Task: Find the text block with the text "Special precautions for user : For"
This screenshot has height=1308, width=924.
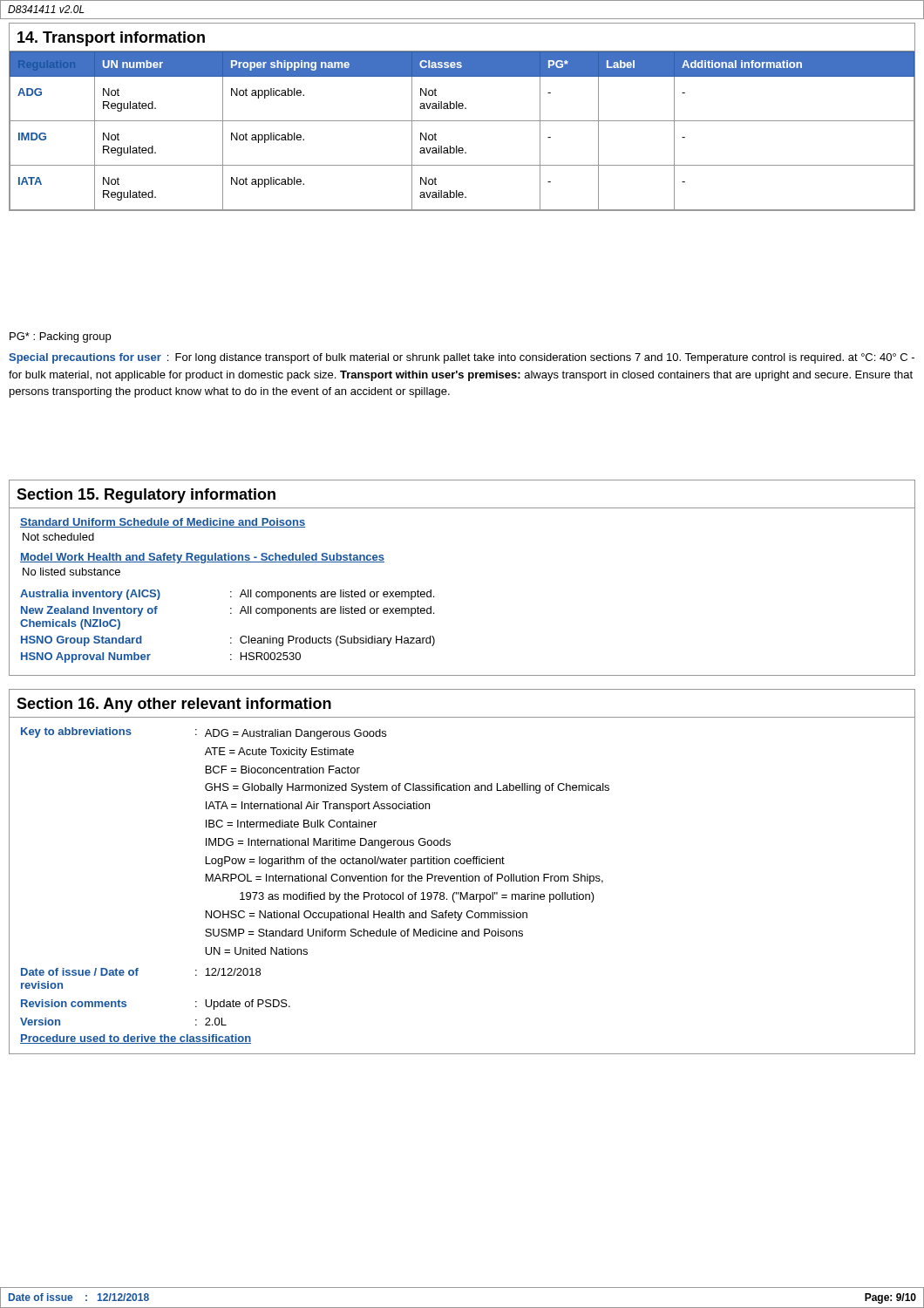Action: coord(462,373)
